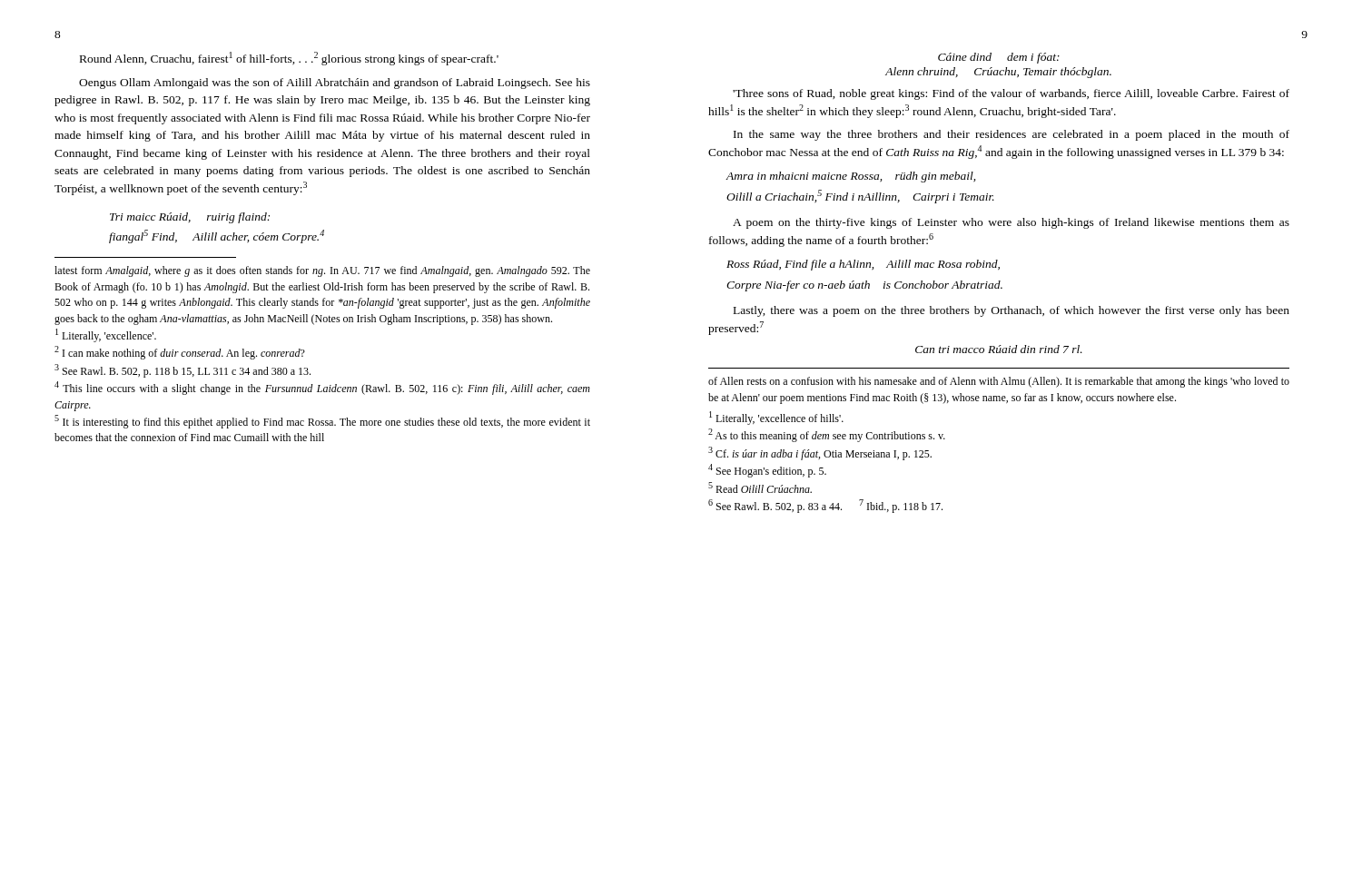Click on the region starting "Cáine dind dem i fóat: Alenn chruind, Crúachu,"

(x=999, y=64)
